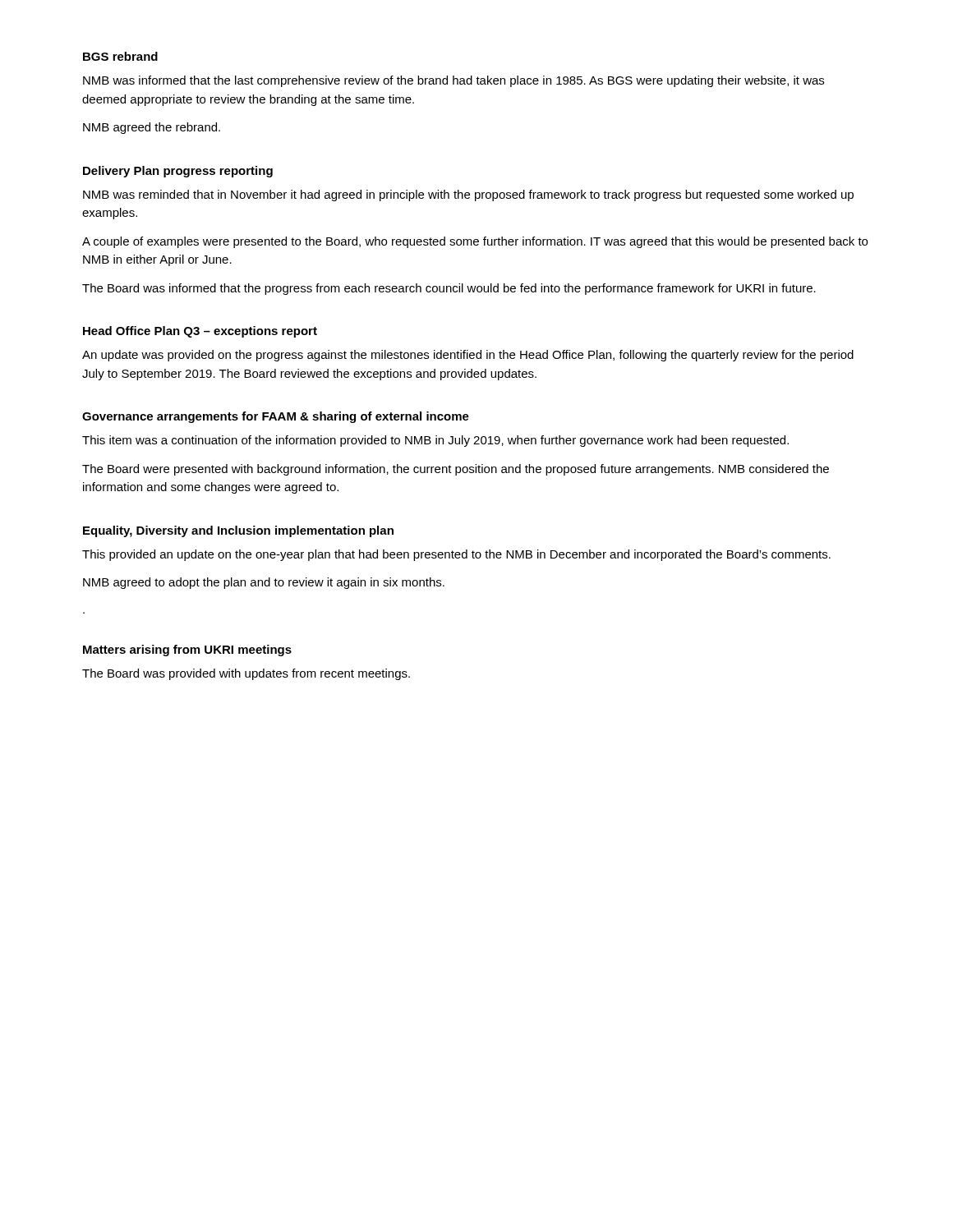
Task: Point to the region starting "This provided an update on the one-year"
Action: click(x=457, y=554)
